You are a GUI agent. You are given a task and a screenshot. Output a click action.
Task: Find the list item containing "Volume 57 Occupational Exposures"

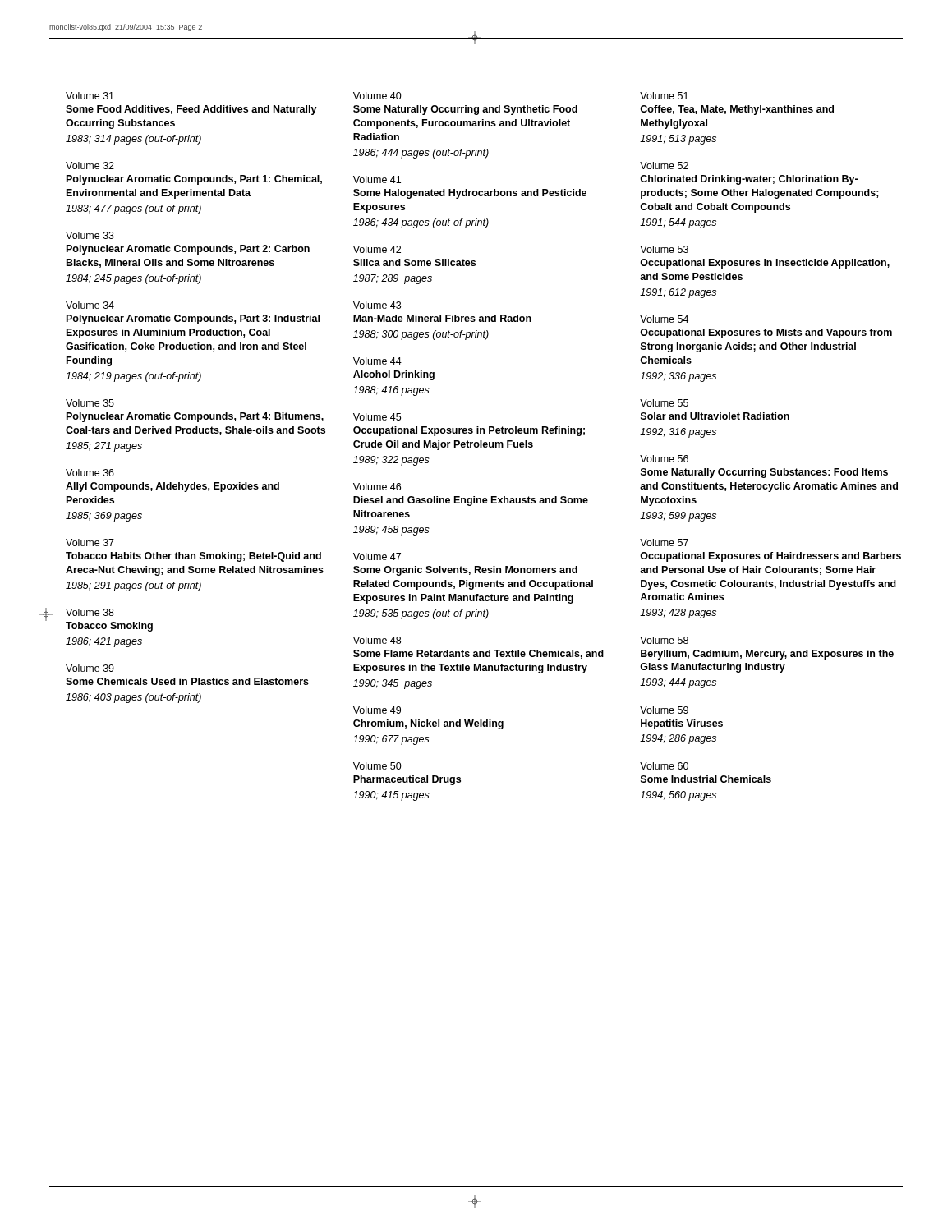coord(771,578)
